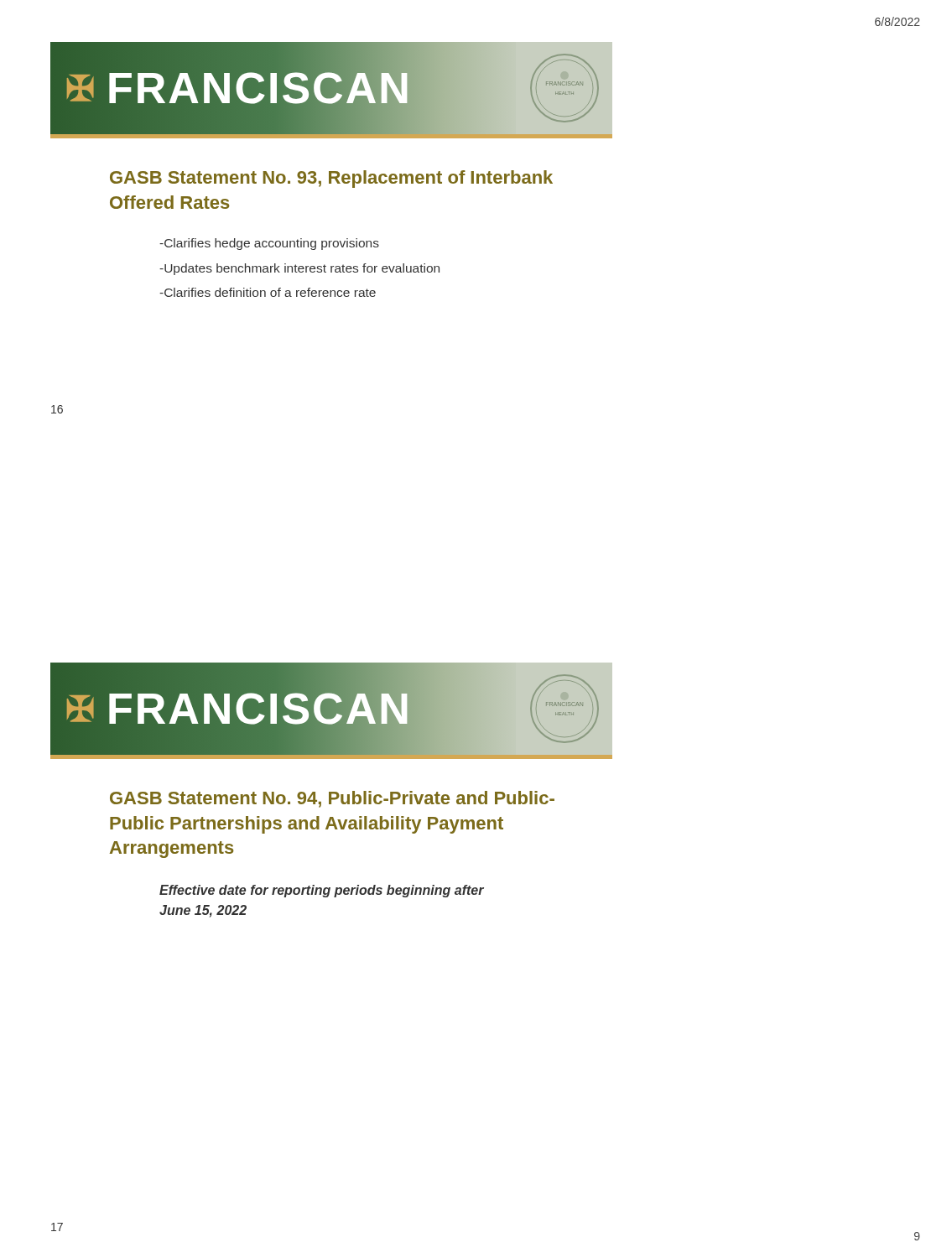The width and height of the screenshot is (952, 1258).
Task: Select the element starting "-Clarifies definition of a reference"
Action: click(268, 292)
